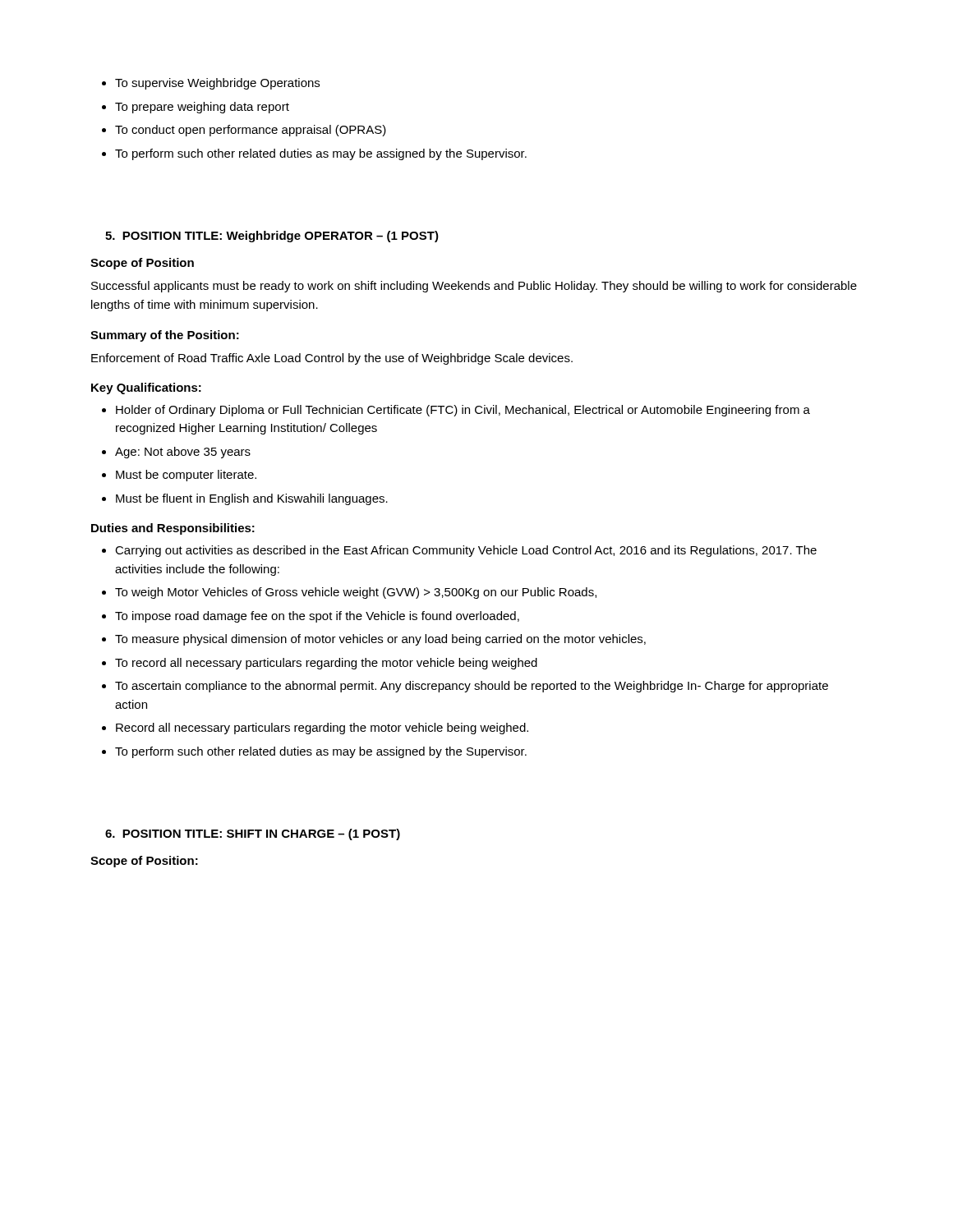This screenshot has width=953, height=1232.
Task: Point to "Duties and Responsibilities:"
Action: click(173, 528)
